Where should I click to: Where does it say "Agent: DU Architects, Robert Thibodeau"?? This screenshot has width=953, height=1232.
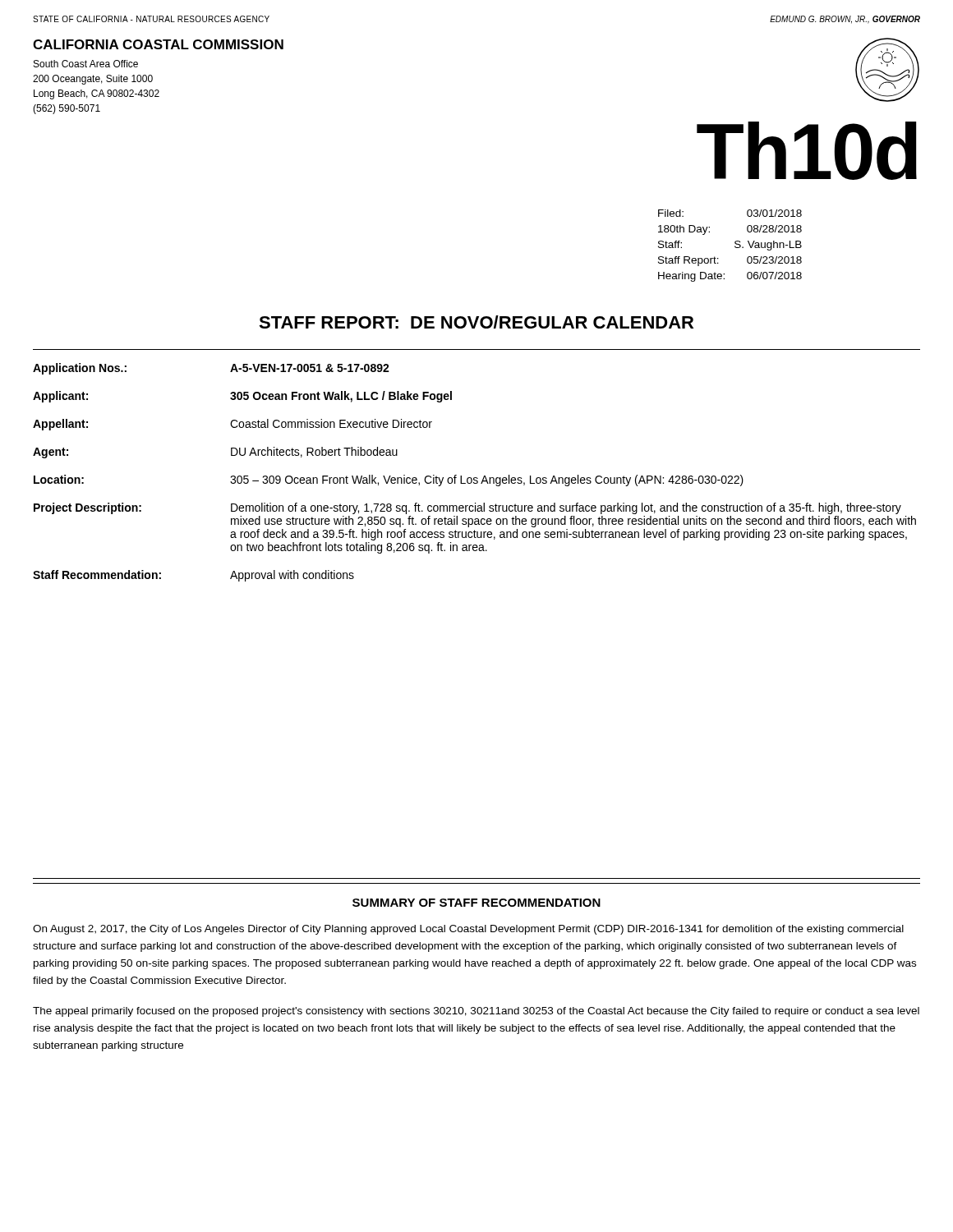tap(51, 452)
